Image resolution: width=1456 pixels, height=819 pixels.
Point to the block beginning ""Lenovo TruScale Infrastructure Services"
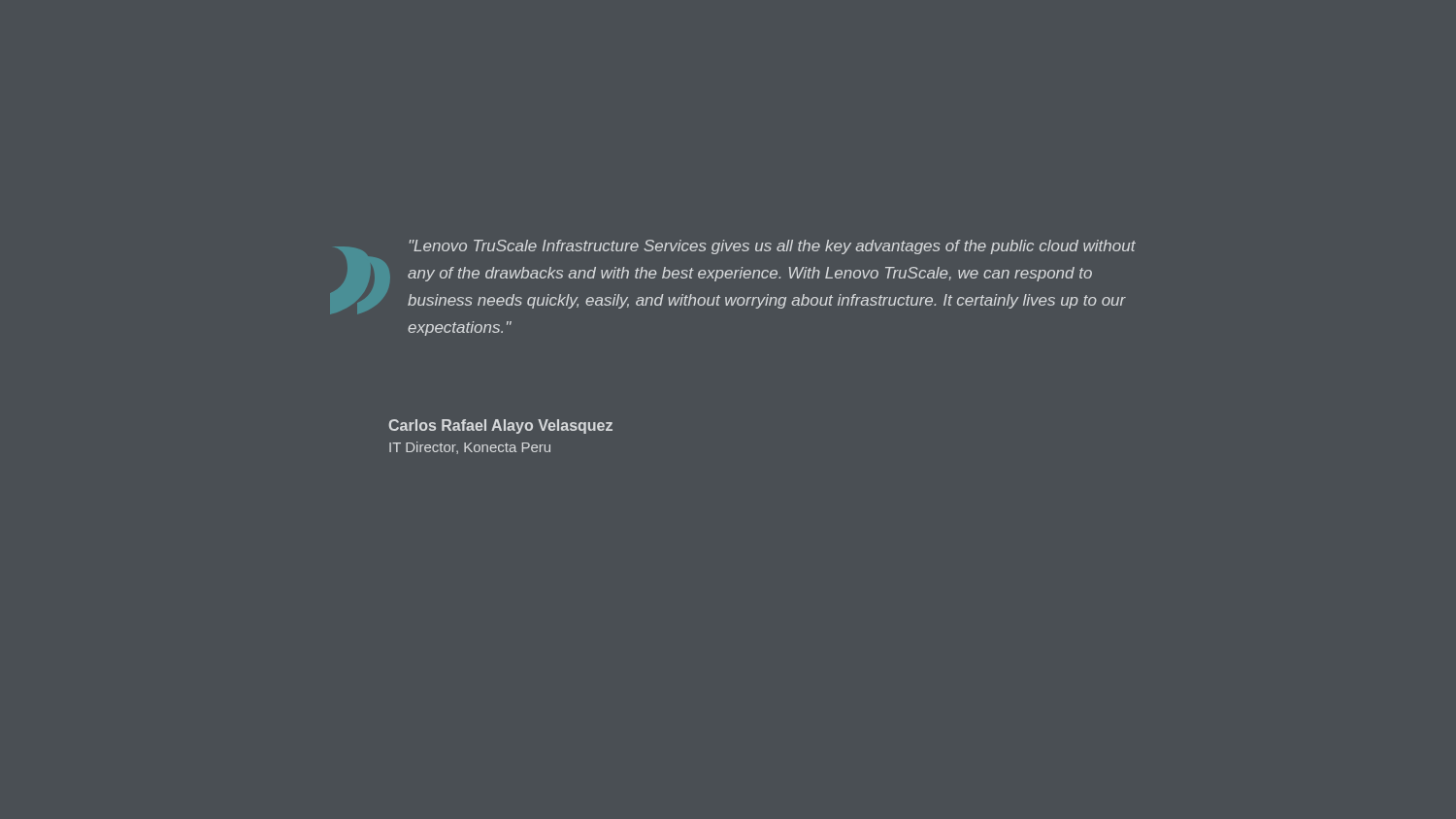733,287
